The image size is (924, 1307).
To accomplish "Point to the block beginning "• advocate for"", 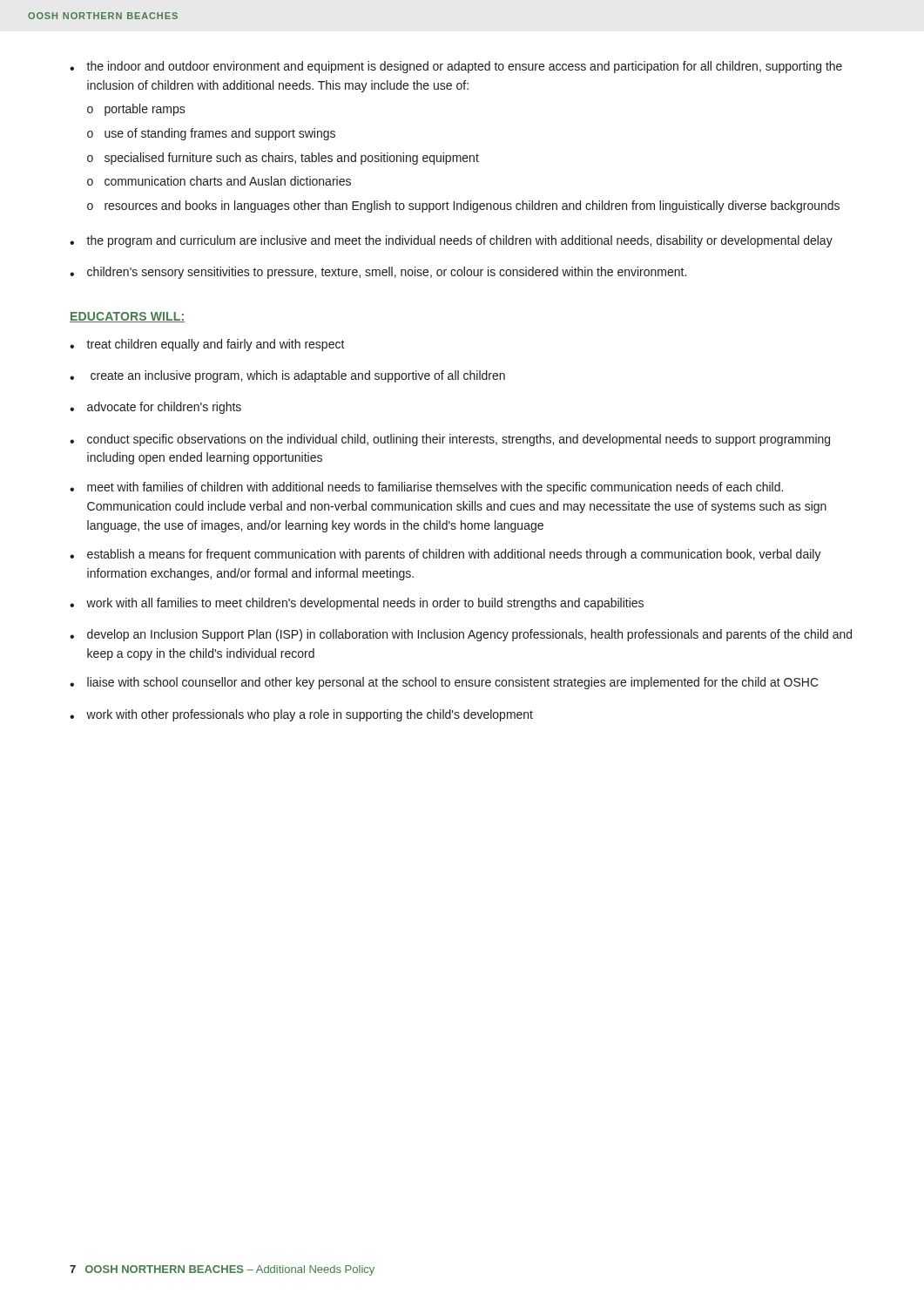I will click(x=155, y=408).
